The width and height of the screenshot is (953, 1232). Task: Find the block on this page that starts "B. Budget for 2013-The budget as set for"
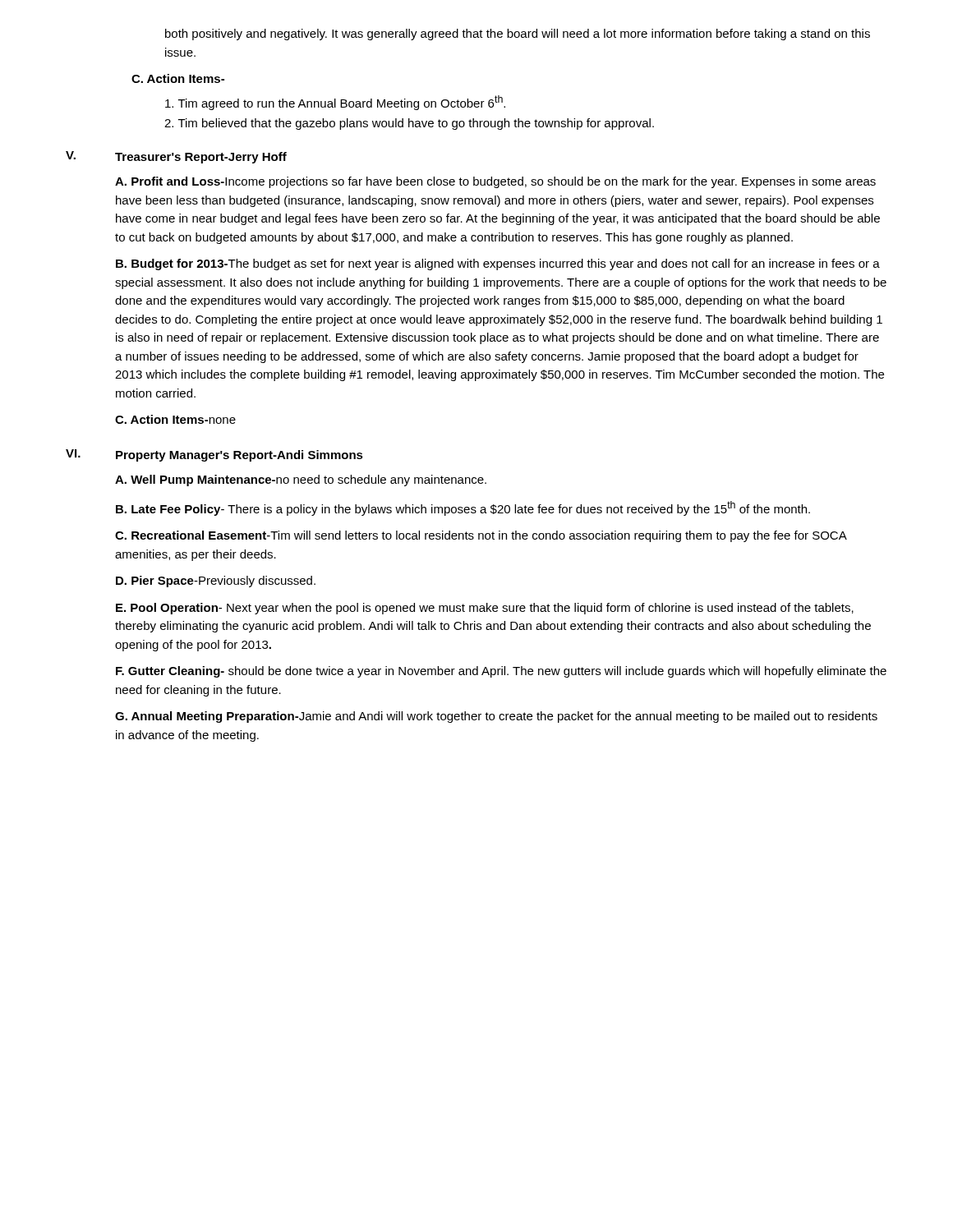pos(501,328)
